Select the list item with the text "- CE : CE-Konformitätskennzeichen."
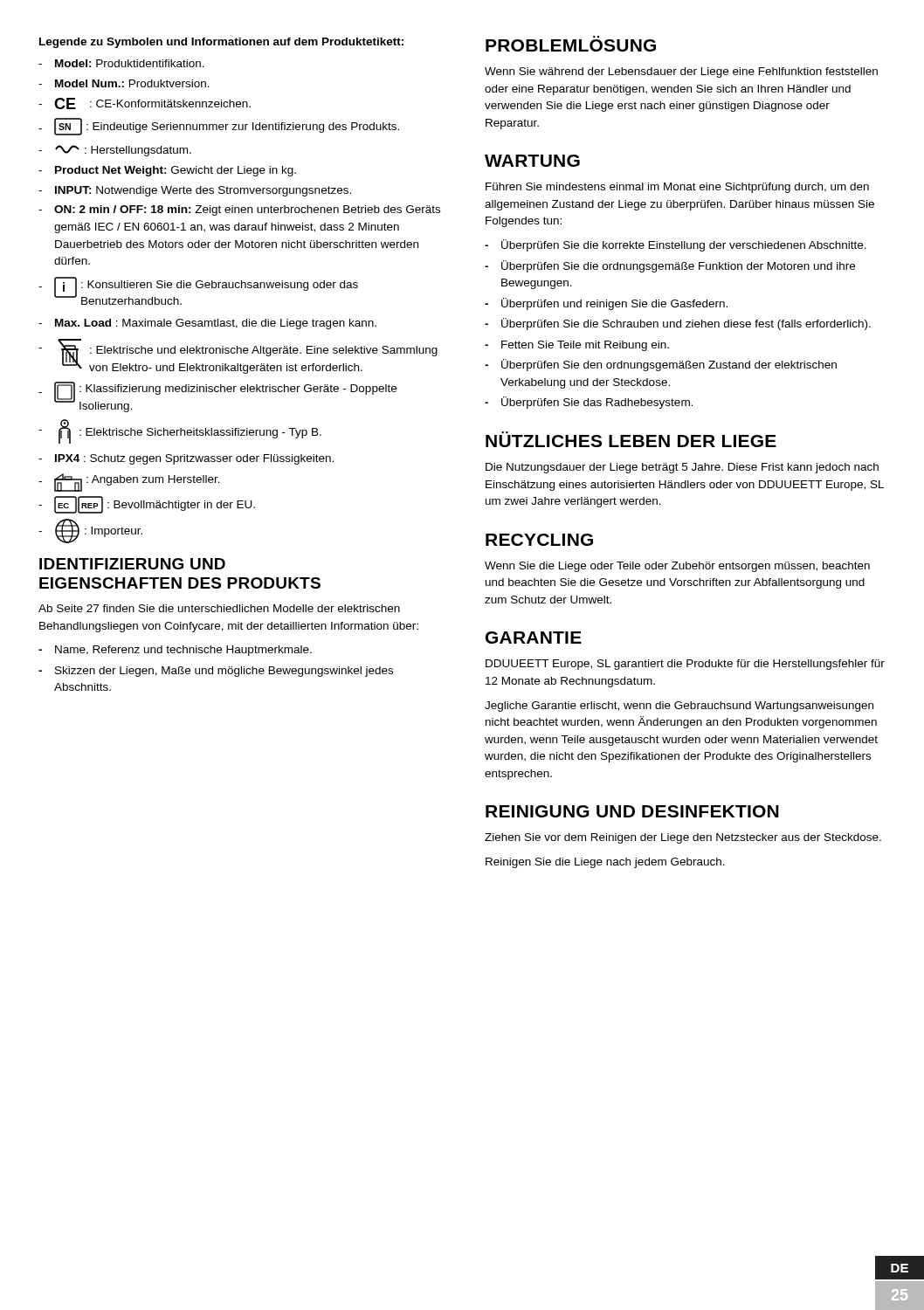The height and width of the screenshot is (1310, 924). [x=243, y=104]
